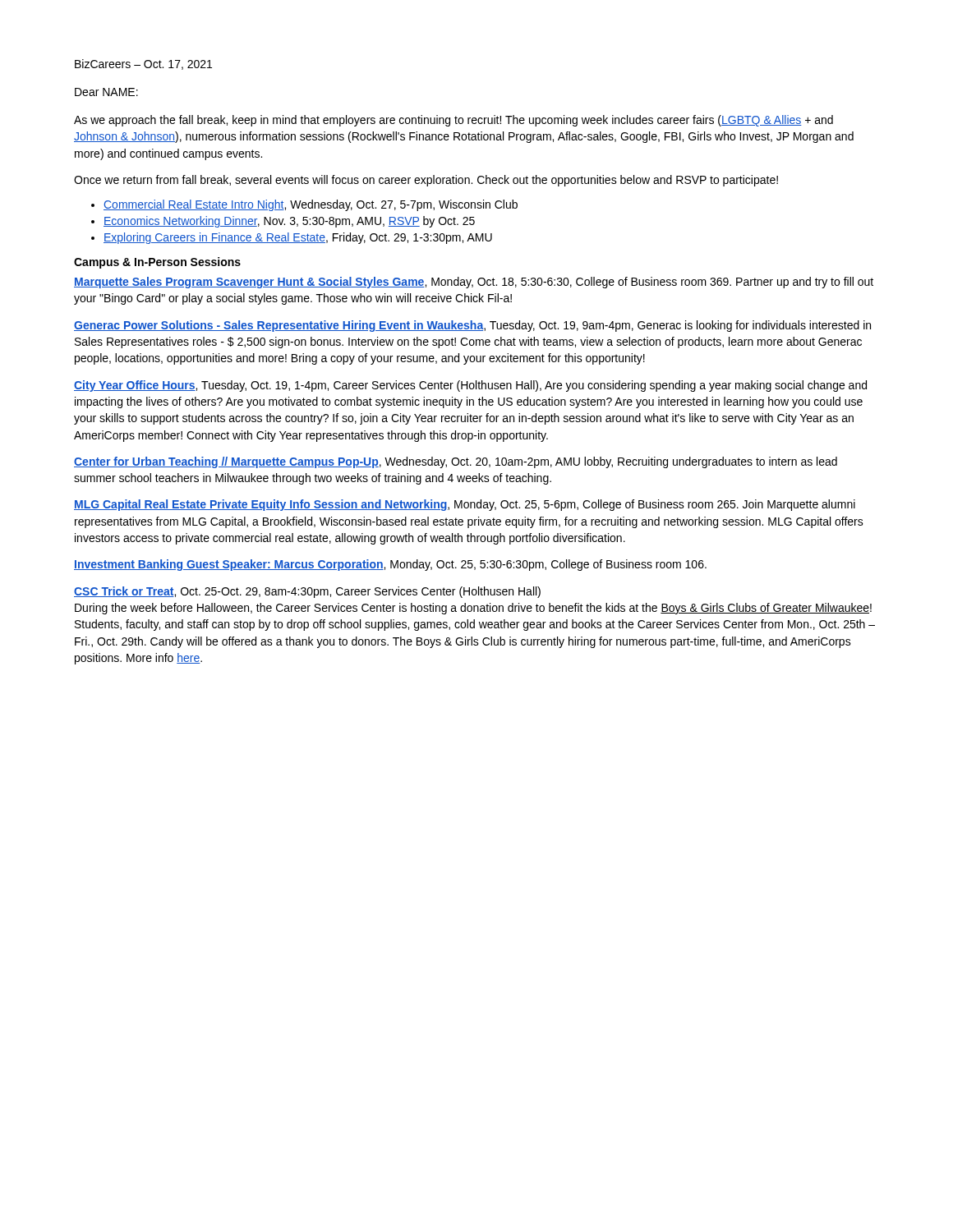The height and width of the screenshot is (1232, 953).
Task: Find the region starting "Investment Banking Guest Speaker: Marcus Corporation, Monday, Oct."
Action: pyautogui.click(x=391, y=565)
